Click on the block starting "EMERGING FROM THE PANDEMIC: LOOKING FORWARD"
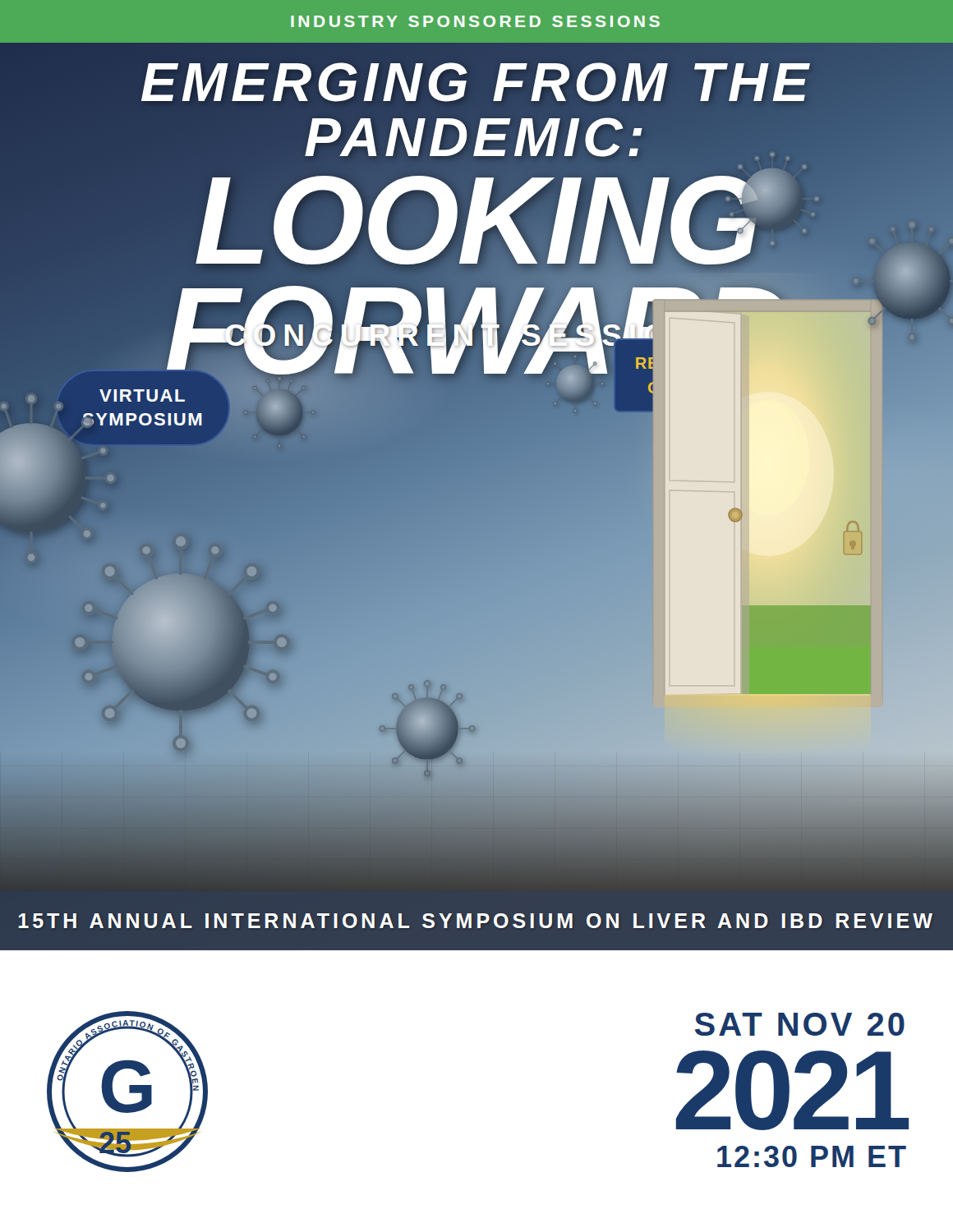Viewport: 953px width, 1232px height. 476,218
